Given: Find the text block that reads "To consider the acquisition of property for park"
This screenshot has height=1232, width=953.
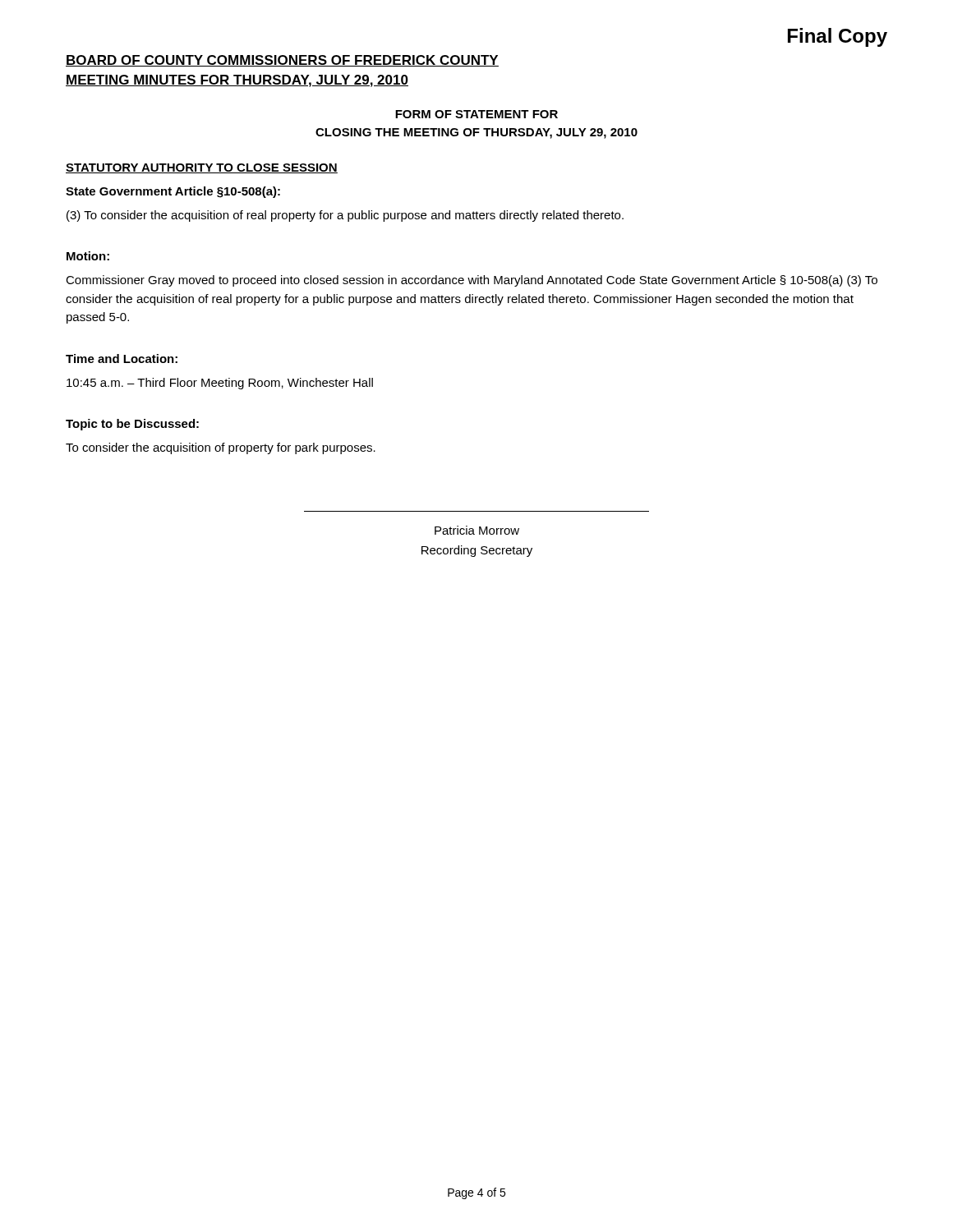Looking at the screenshot, I should (221, 447).
